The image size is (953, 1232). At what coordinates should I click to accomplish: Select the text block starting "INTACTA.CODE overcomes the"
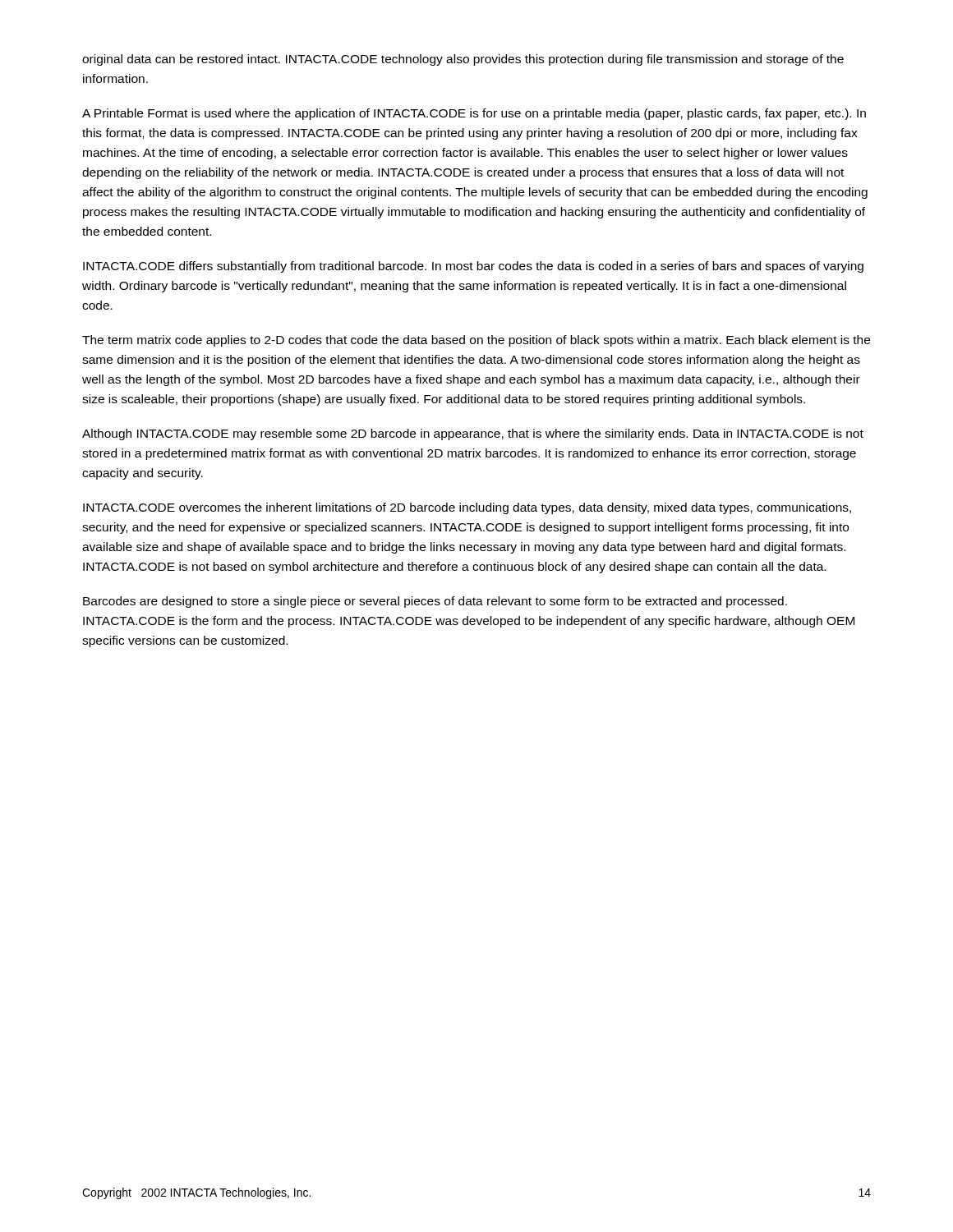[467, 537]
